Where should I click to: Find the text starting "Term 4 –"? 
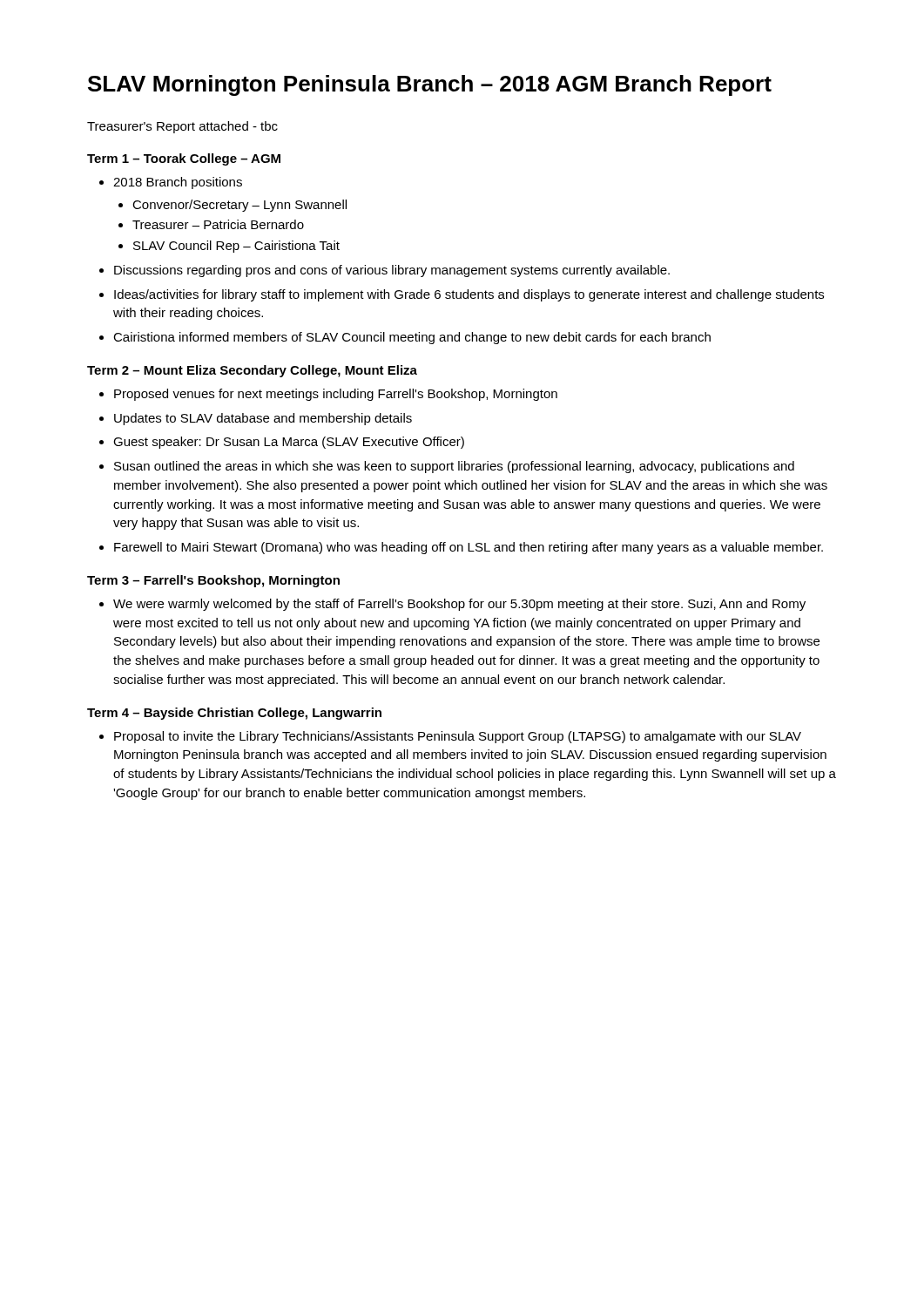[235, 712]
